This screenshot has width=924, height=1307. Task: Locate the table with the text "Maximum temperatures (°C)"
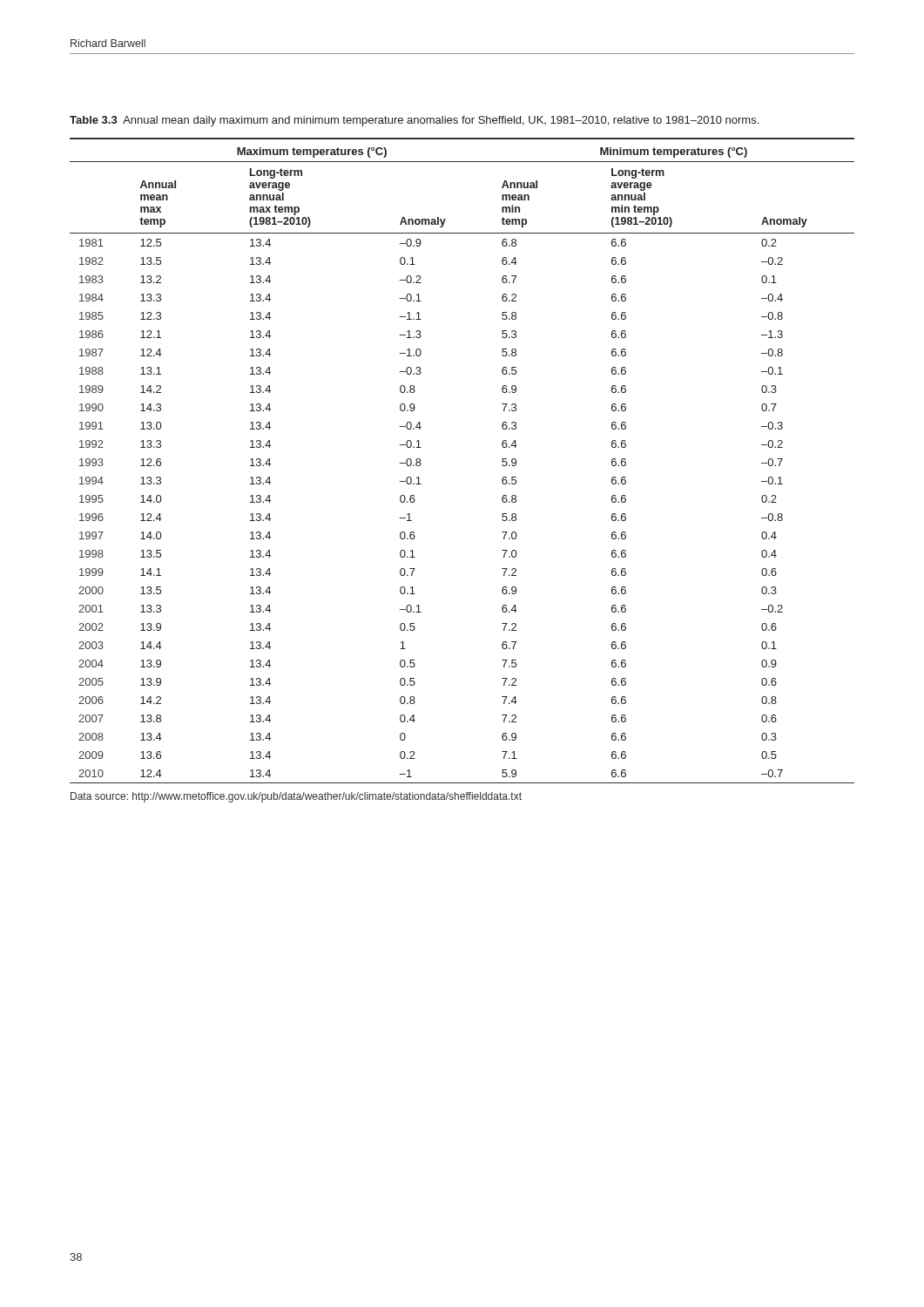point(462,460)
